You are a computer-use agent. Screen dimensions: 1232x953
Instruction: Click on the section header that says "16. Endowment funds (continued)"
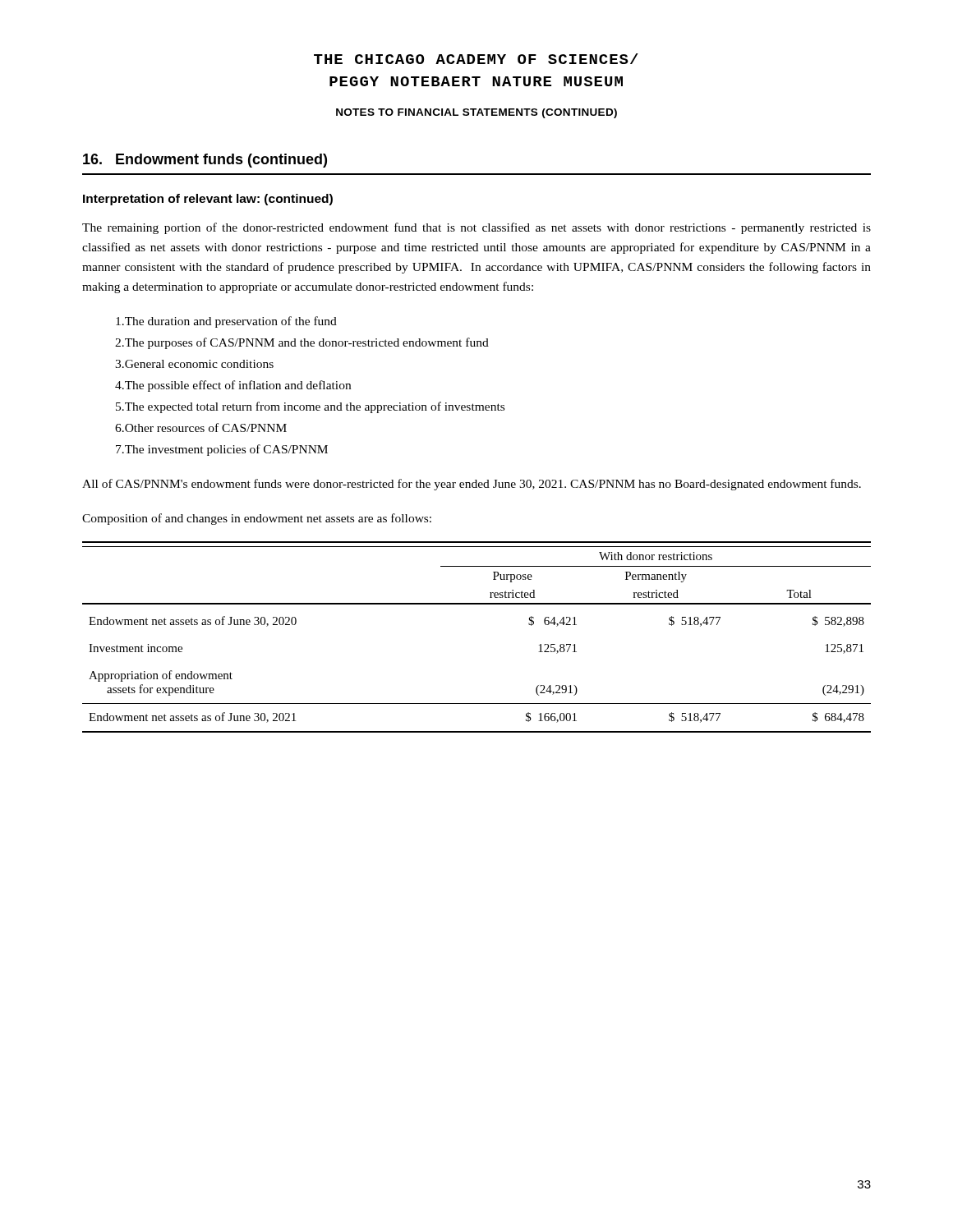coord(205,159)
